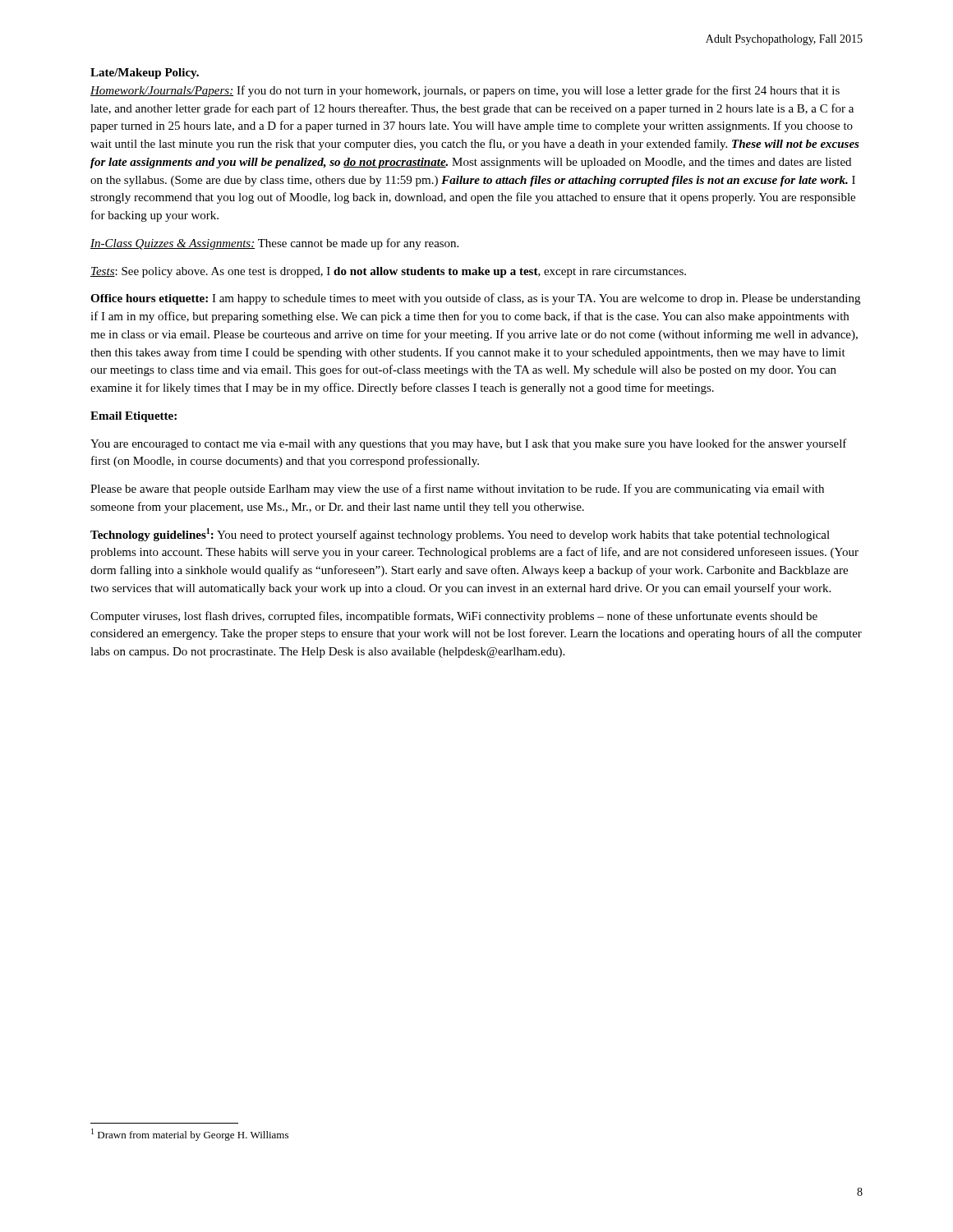Navigate to the block starting "I am happy"
This screenshot has height=1232, width=953.
(475, 343)
